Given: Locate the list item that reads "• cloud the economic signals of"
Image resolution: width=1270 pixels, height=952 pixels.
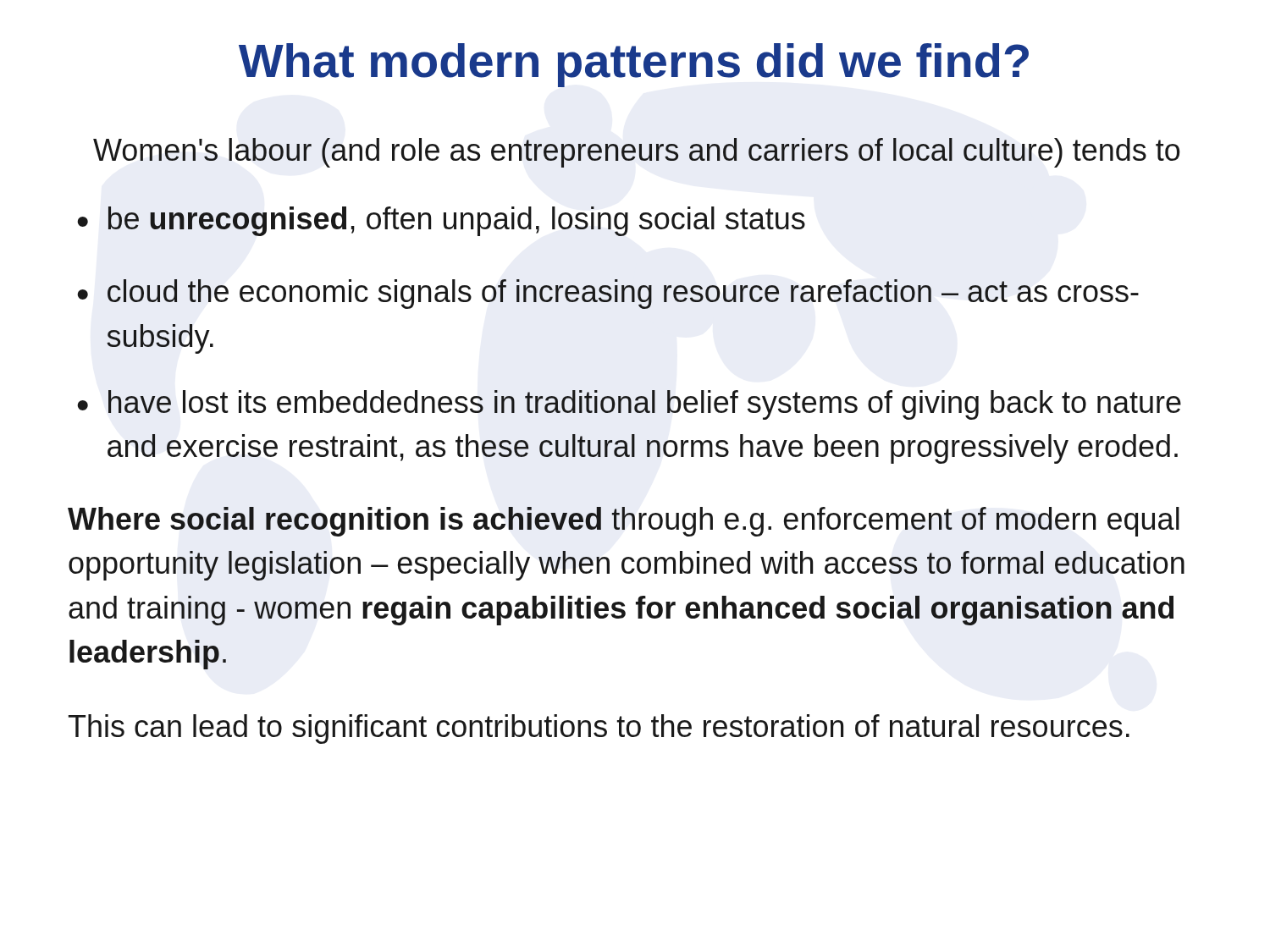Looking at the screenshot, I should point(639,314).
